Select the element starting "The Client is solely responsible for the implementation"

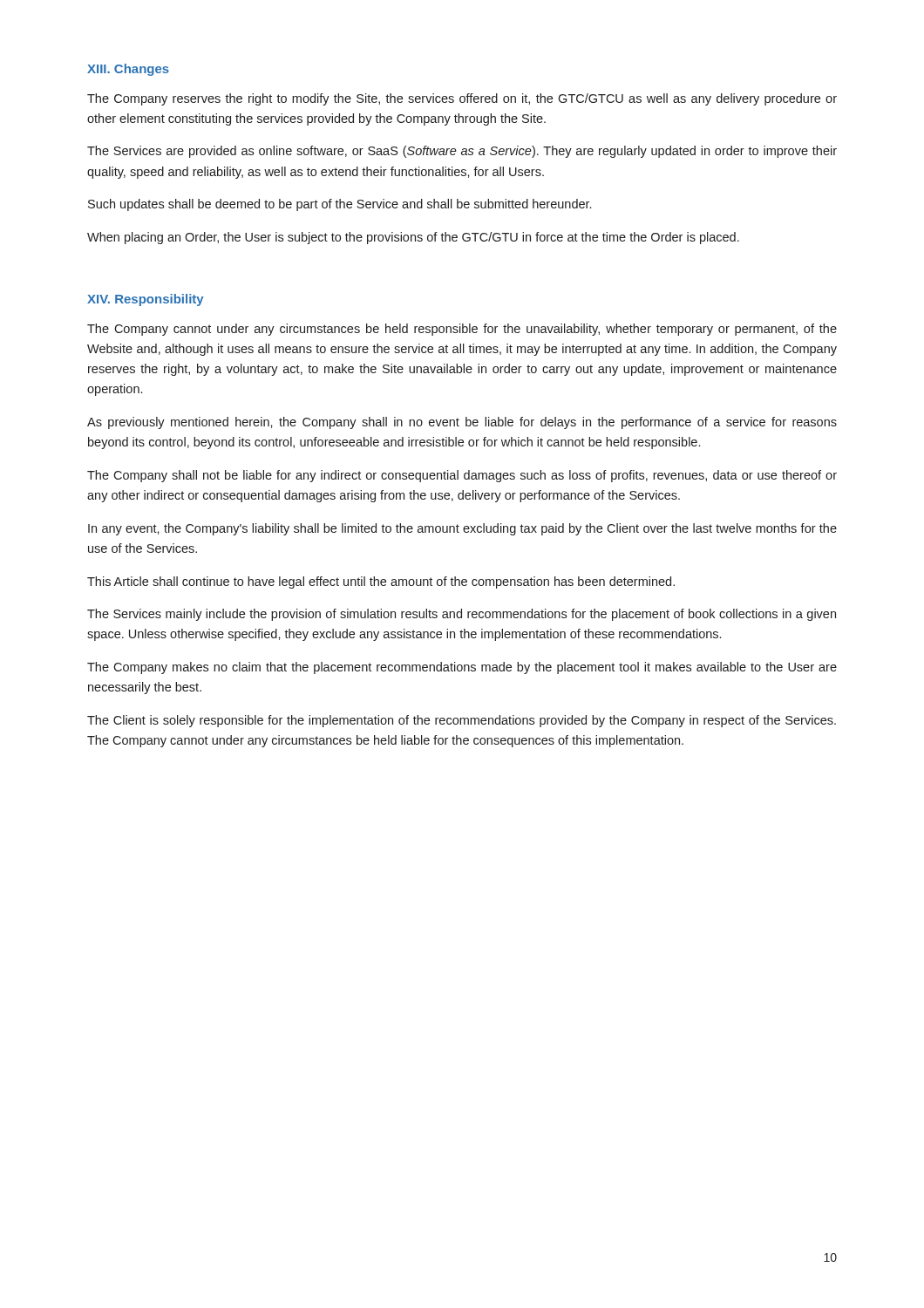(x=462, y=731)
